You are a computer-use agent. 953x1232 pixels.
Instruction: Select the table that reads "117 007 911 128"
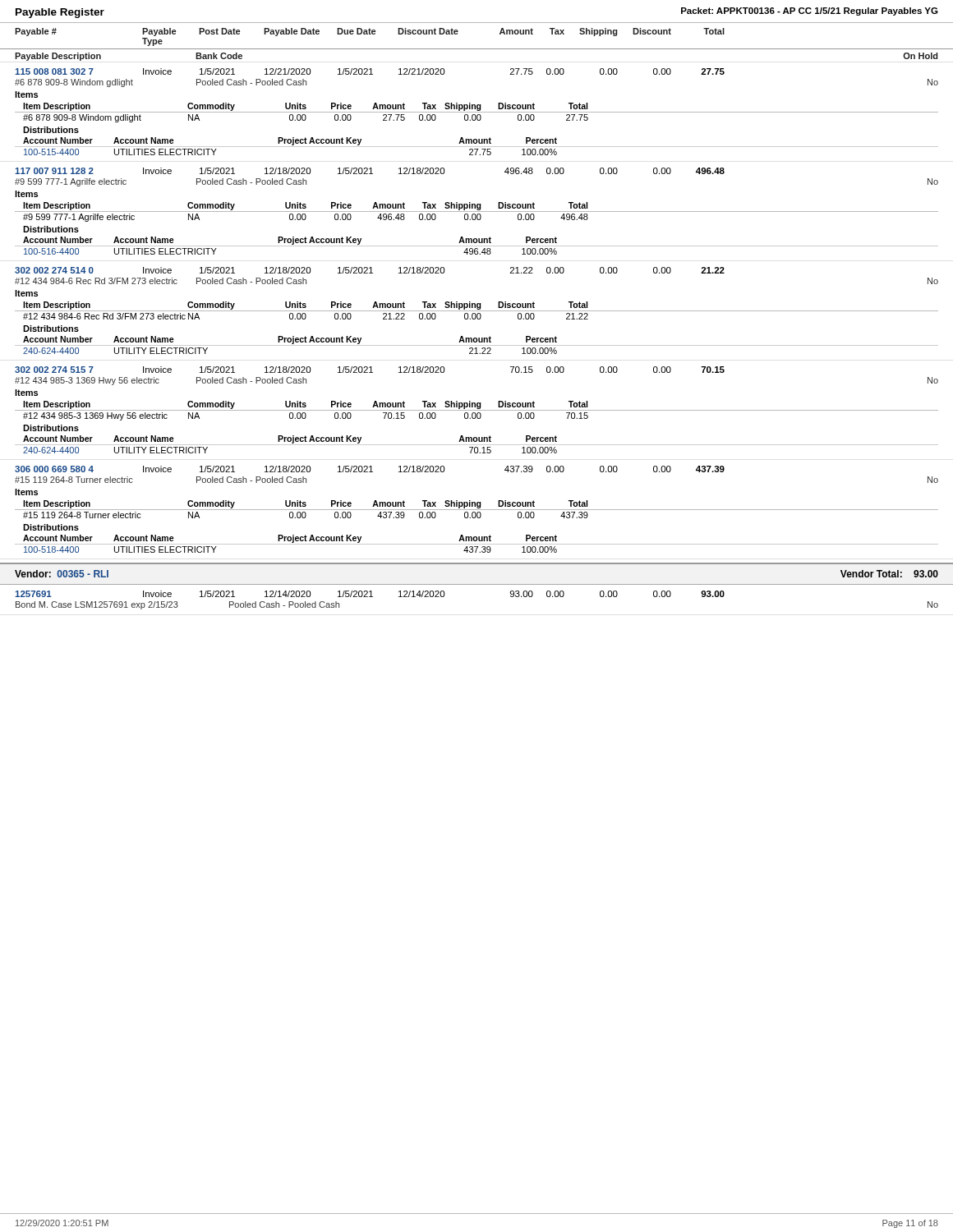point(476,211)
